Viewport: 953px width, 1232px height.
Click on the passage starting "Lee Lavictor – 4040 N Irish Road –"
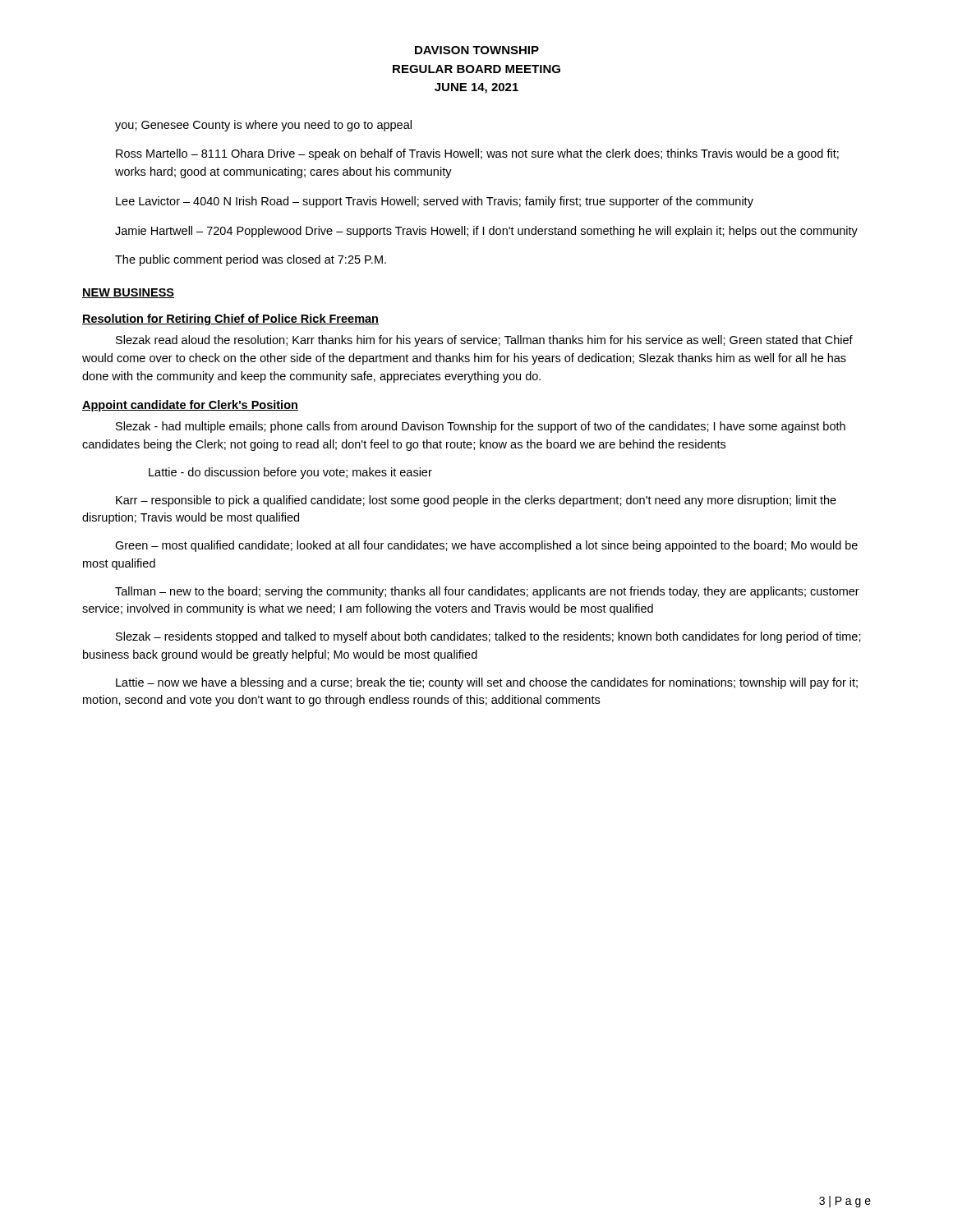pos(434,201)
